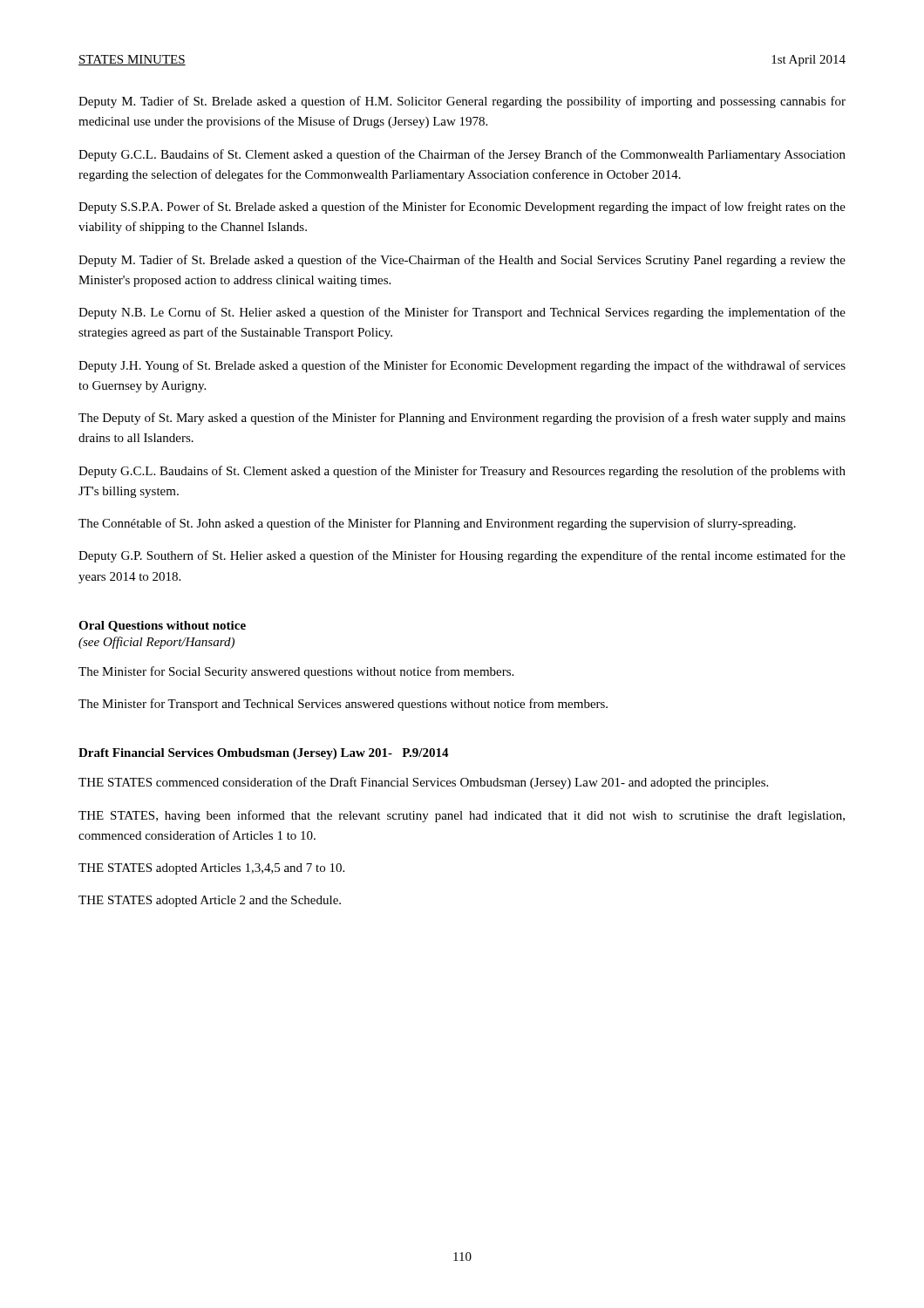Image resolution: width=924 pixels, height=1308 pixels.
Task: Point to the text block starting "The Deputy of St. Mary asked a question"
Action: click(462, 428)
